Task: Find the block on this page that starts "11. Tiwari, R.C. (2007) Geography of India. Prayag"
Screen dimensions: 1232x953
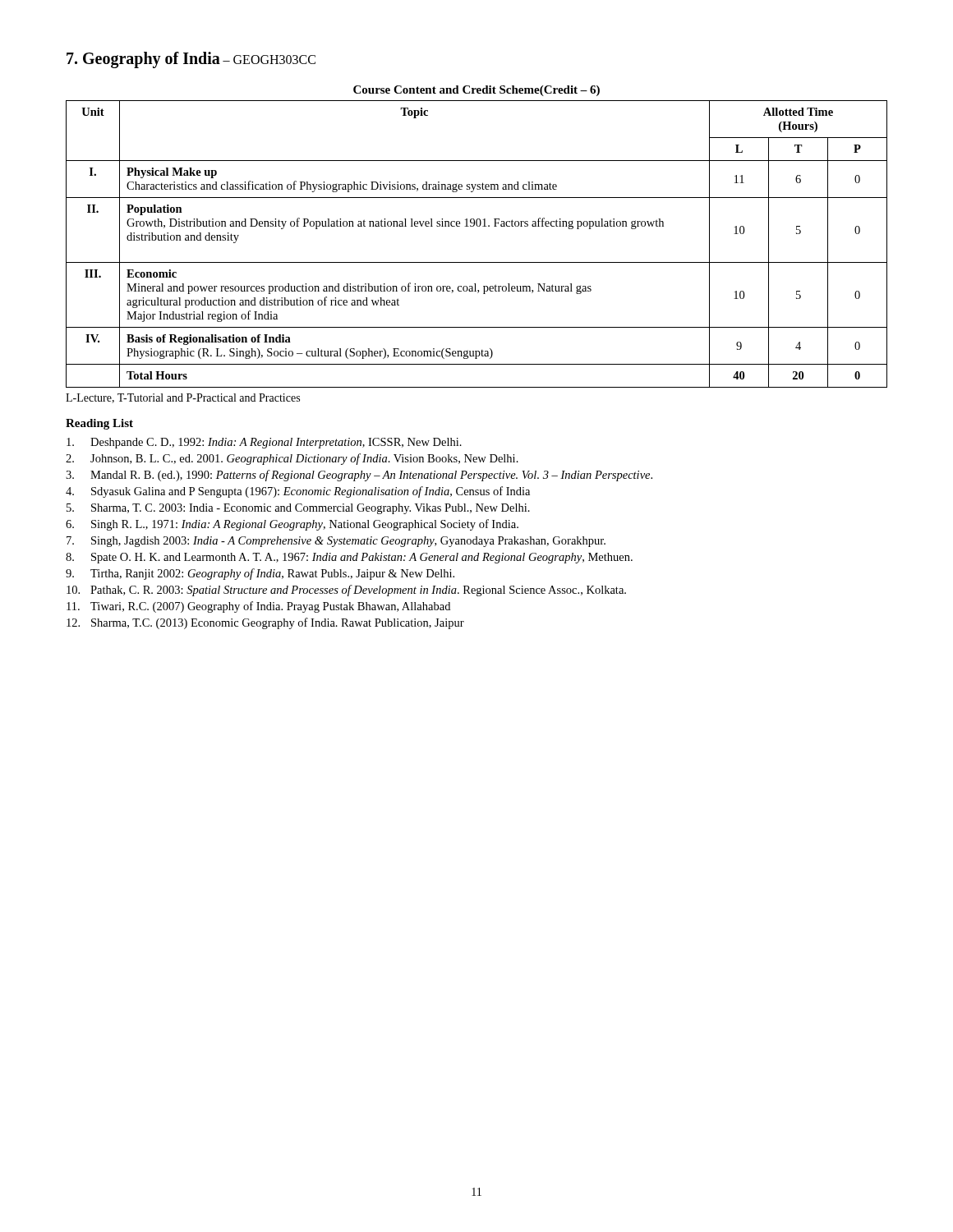Action: (258, 607)
